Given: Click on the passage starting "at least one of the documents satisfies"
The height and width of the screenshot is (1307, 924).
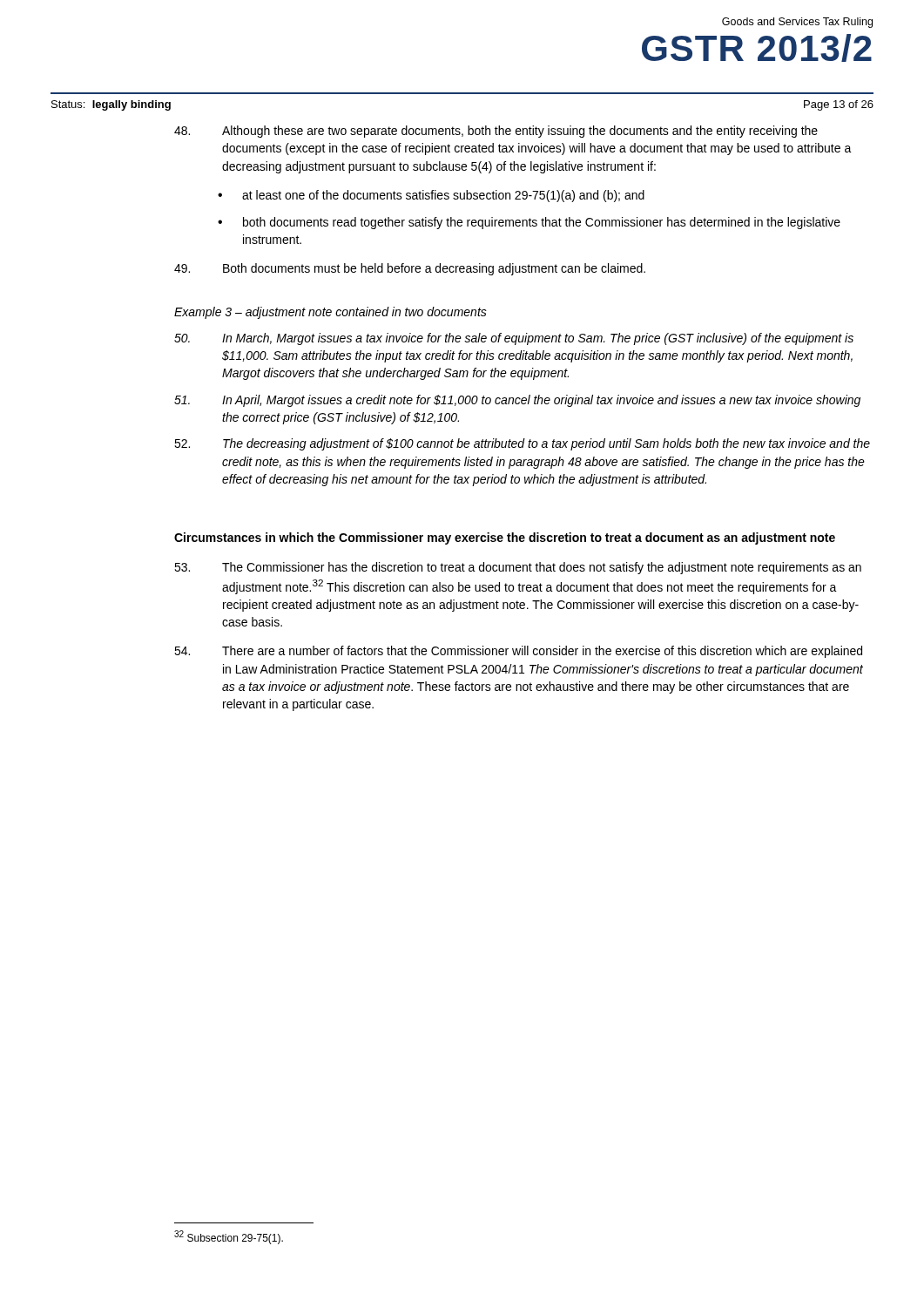Looking at the screenshot, I should (443, 195).
